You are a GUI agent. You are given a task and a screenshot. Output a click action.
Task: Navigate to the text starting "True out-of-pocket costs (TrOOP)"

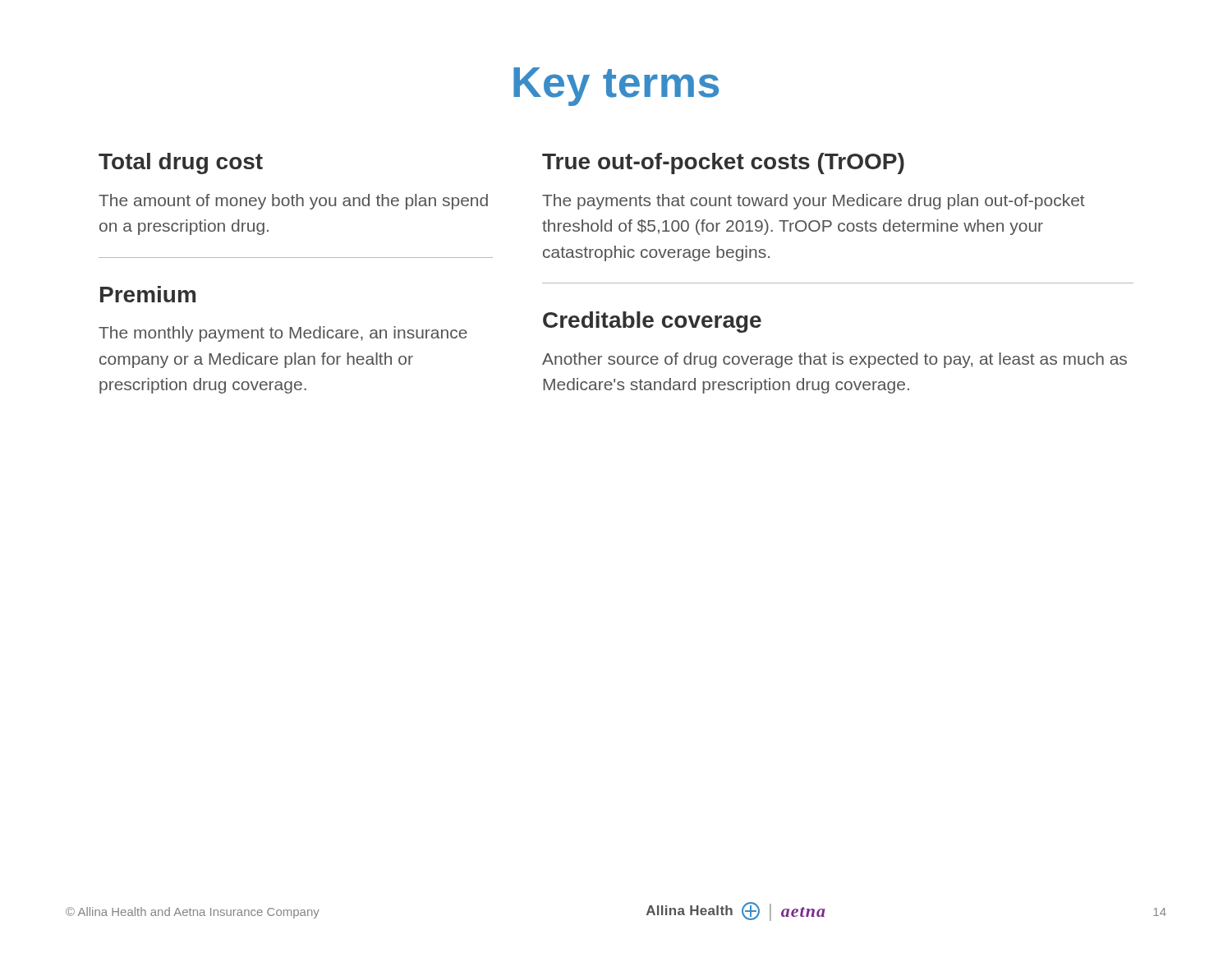[838, 162]
